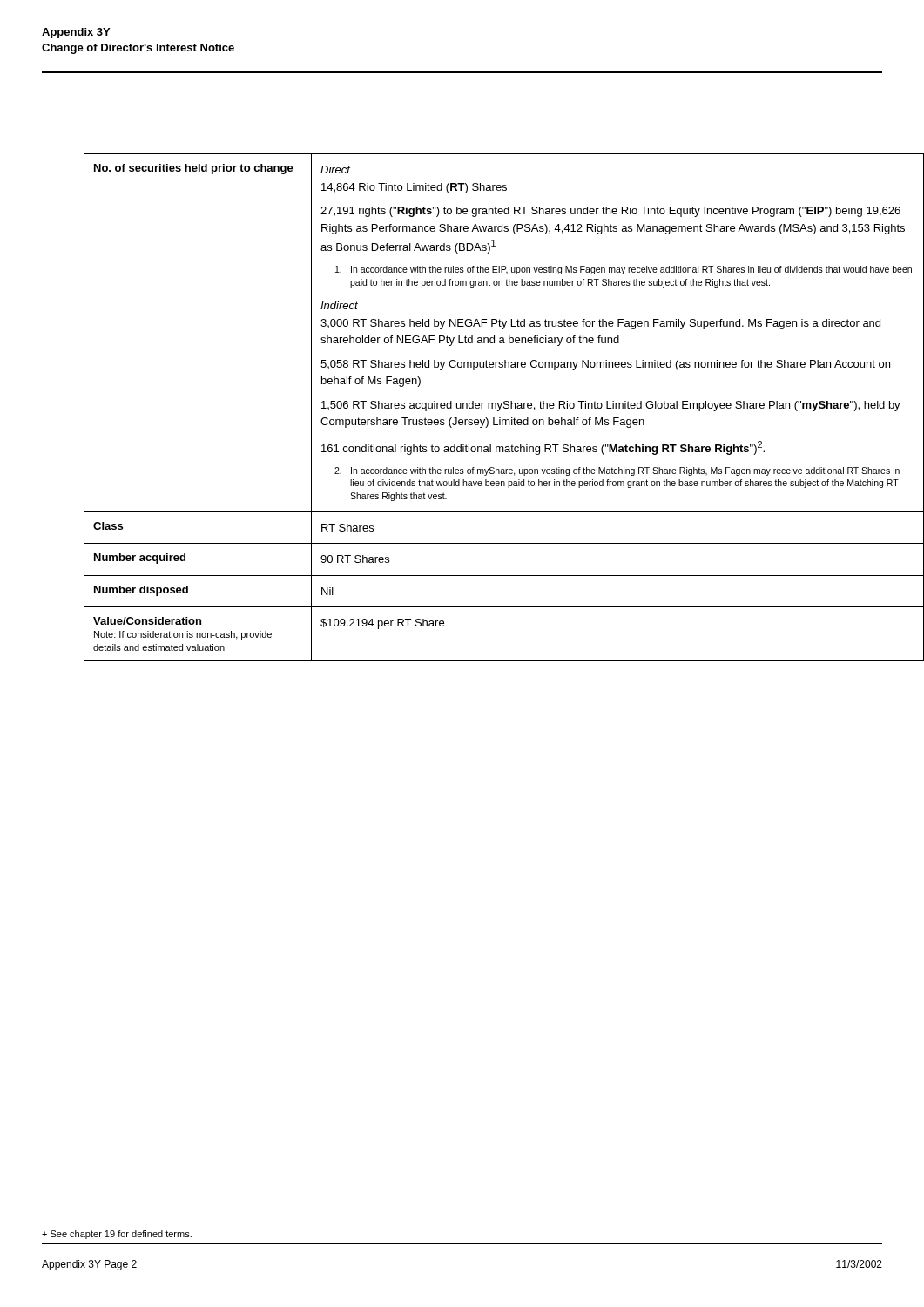Point to "+ See chapter 19 for defined terms."

117,1234
